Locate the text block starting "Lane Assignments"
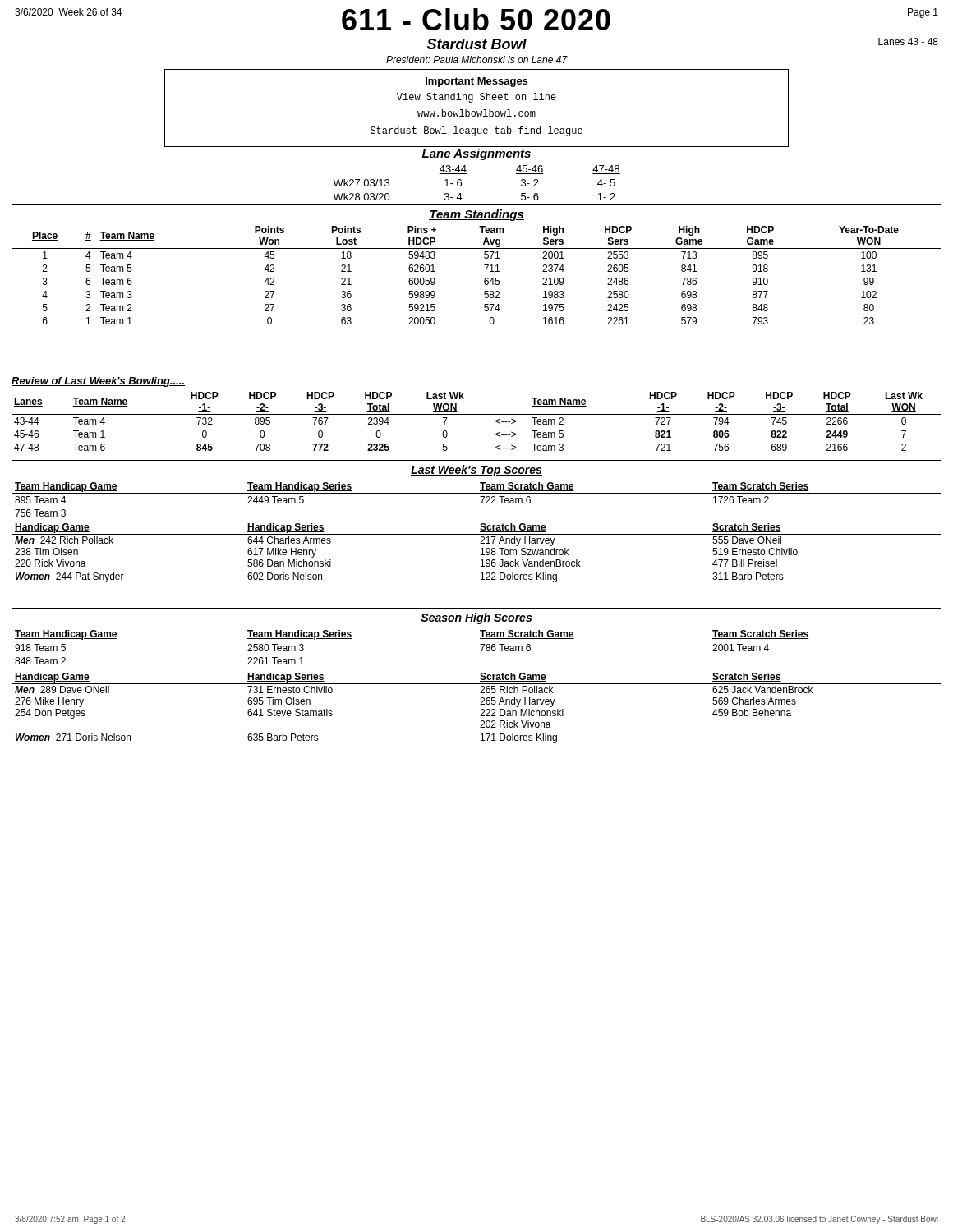This screenshot has height=1232, width=953. click(476, 153)
